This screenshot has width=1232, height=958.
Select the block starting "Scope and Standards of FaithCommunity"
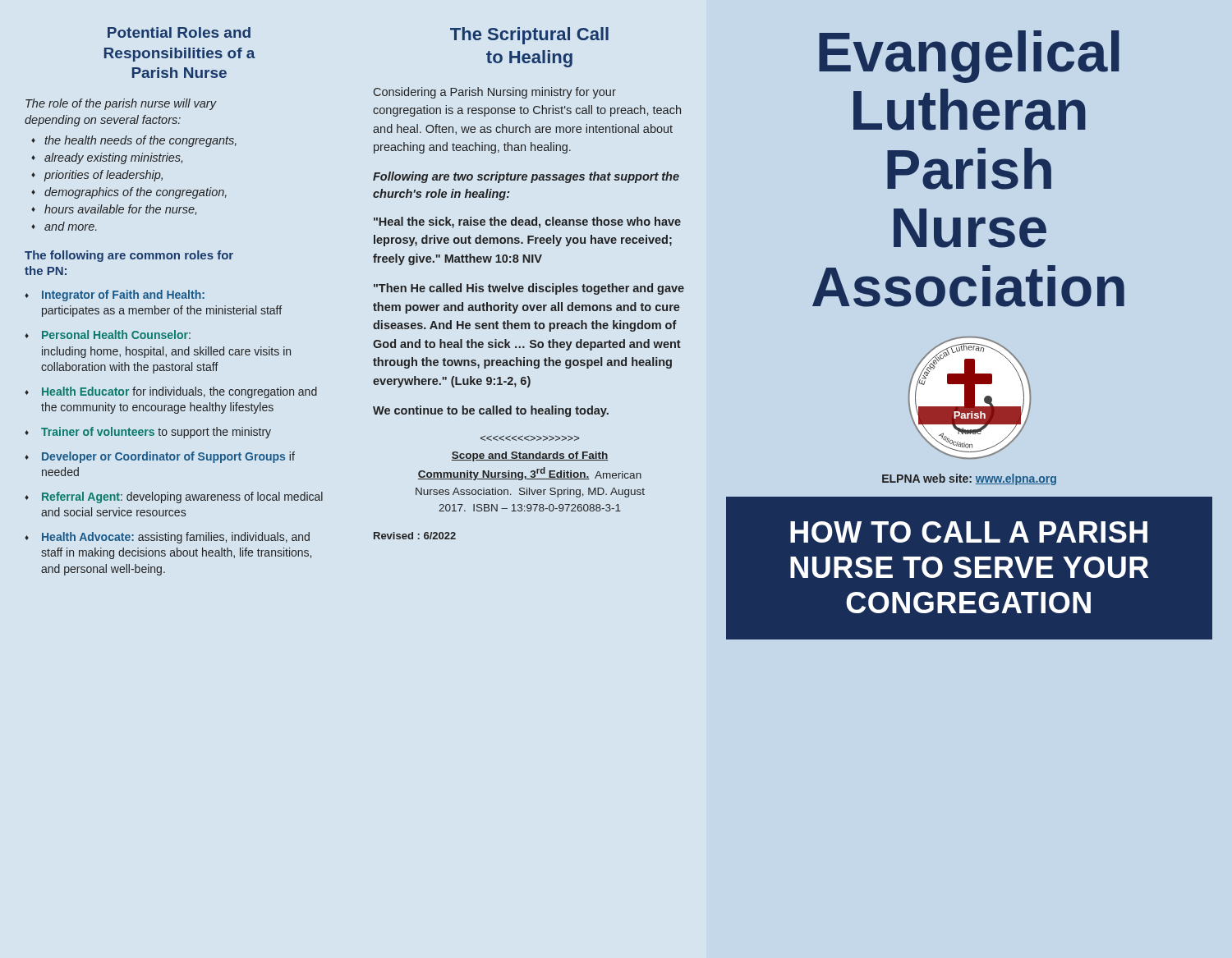pyautogui.click(x=530, y=481)
